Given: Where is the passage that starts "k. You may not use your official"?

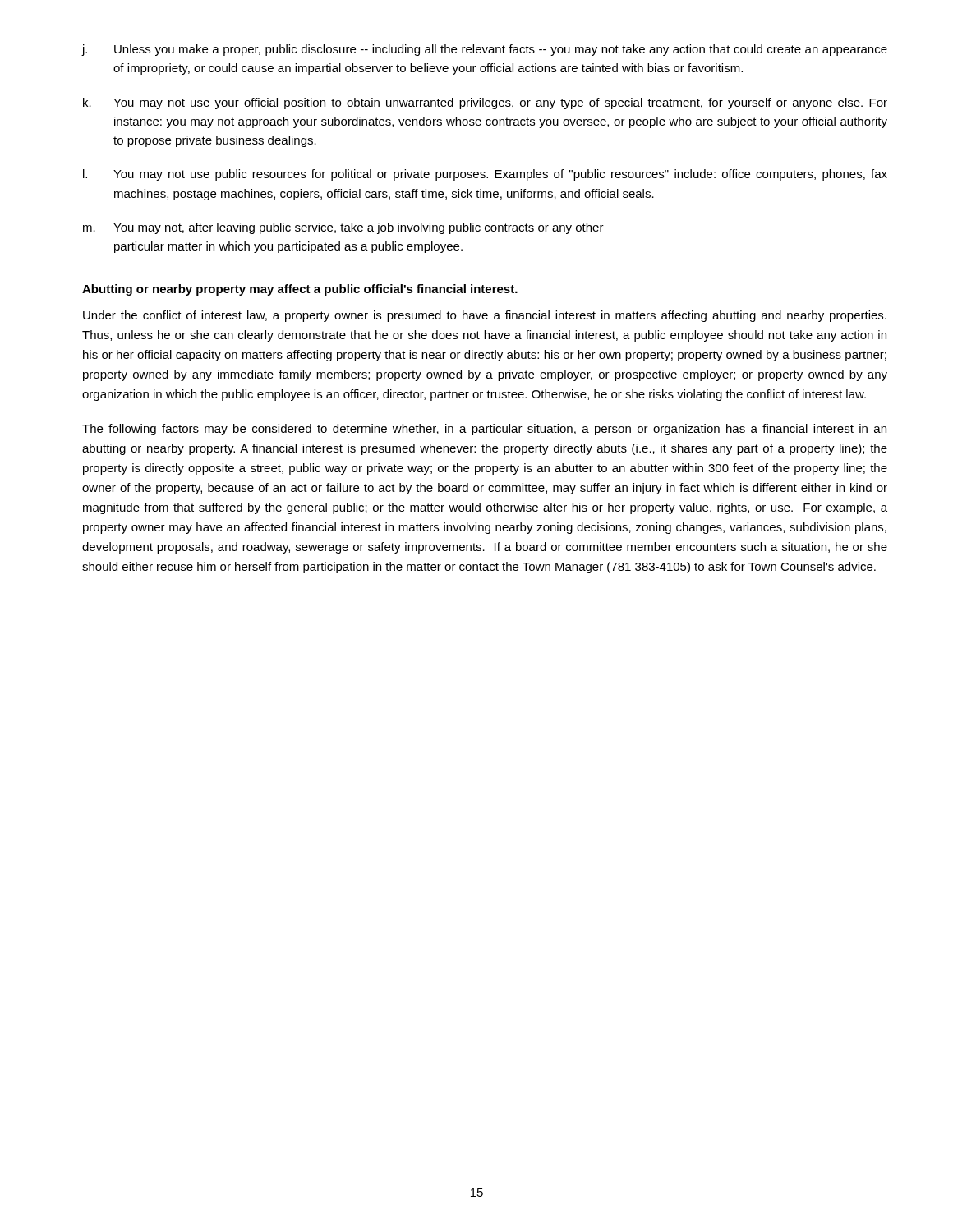Looking at the screenshot, I should 485,121.
